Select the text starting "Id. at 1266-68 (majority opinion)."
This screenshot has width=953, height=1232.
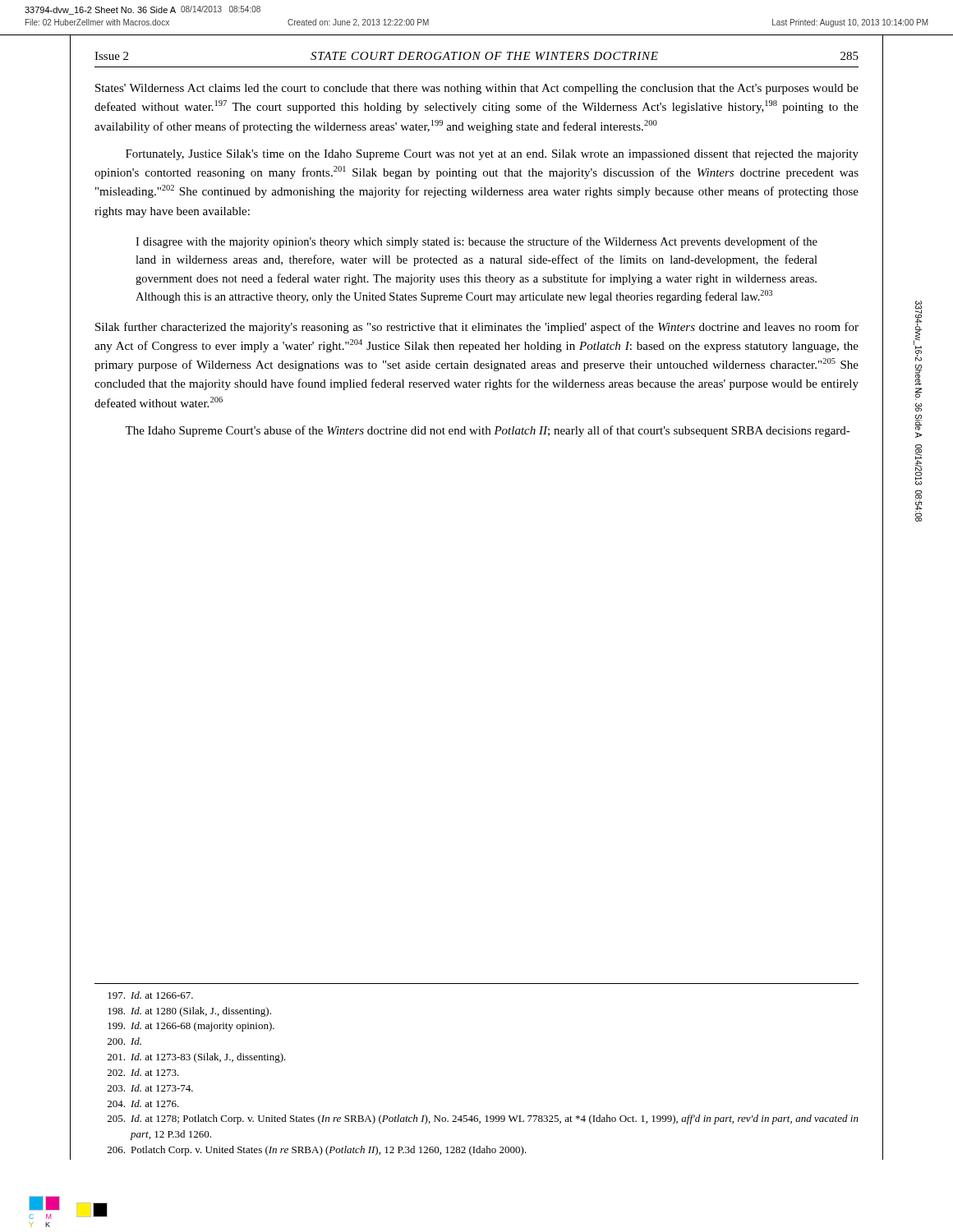coord(191,1027)
